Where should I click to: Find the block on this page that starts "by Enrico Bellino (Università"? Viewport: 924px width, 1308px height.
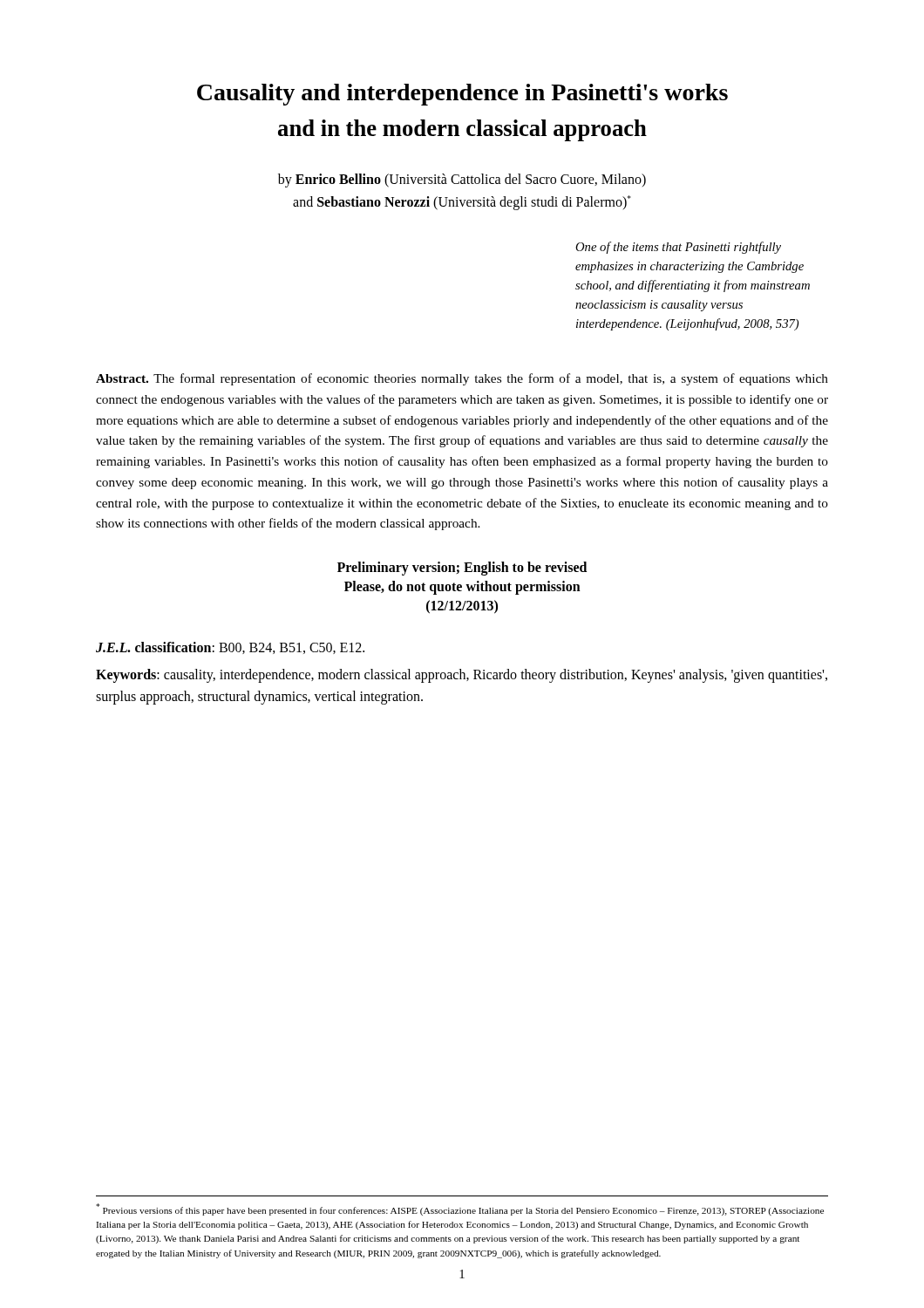click(x=462, y=190)
